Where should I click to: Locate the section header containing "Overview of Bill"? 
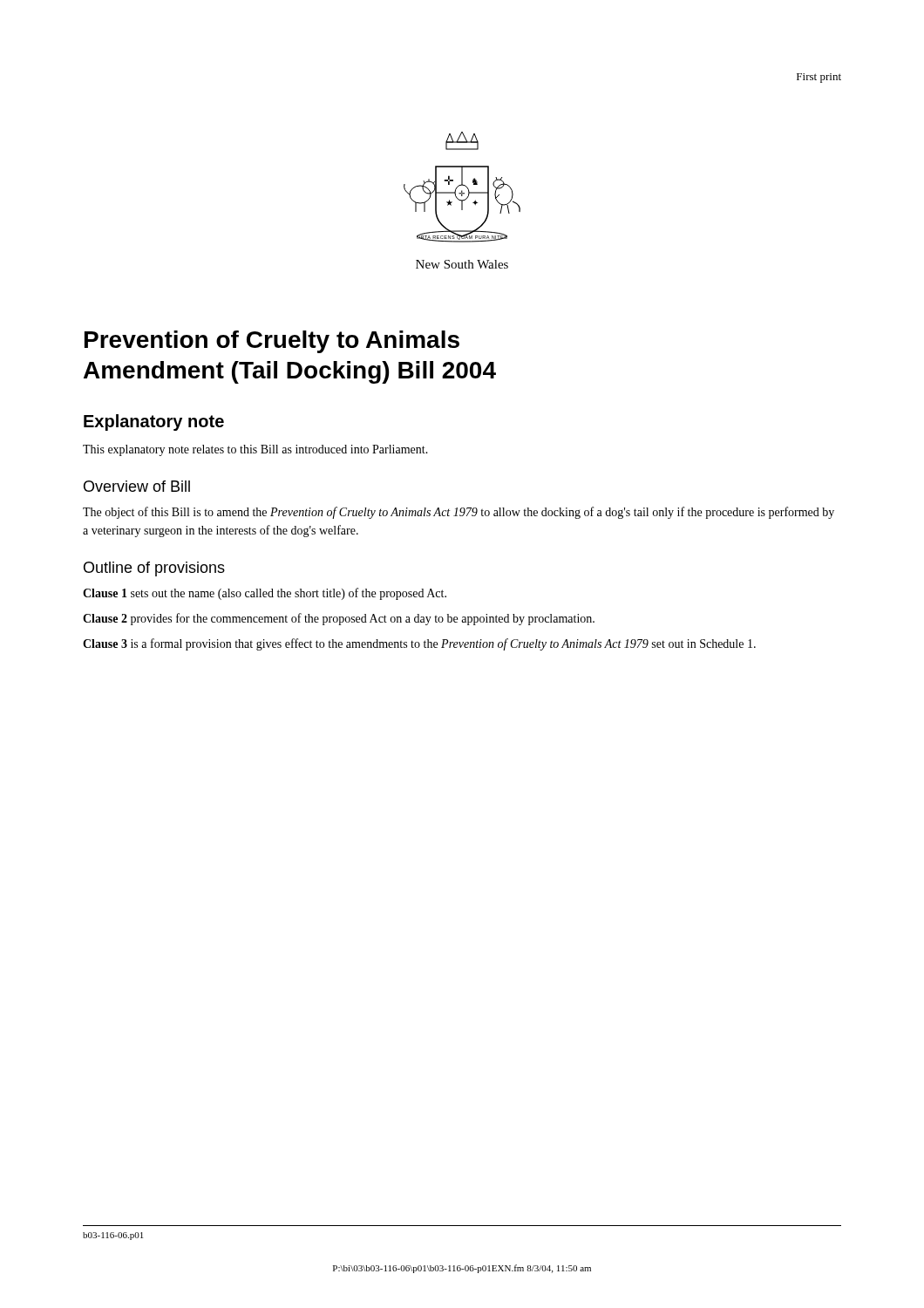pos(137,487)
